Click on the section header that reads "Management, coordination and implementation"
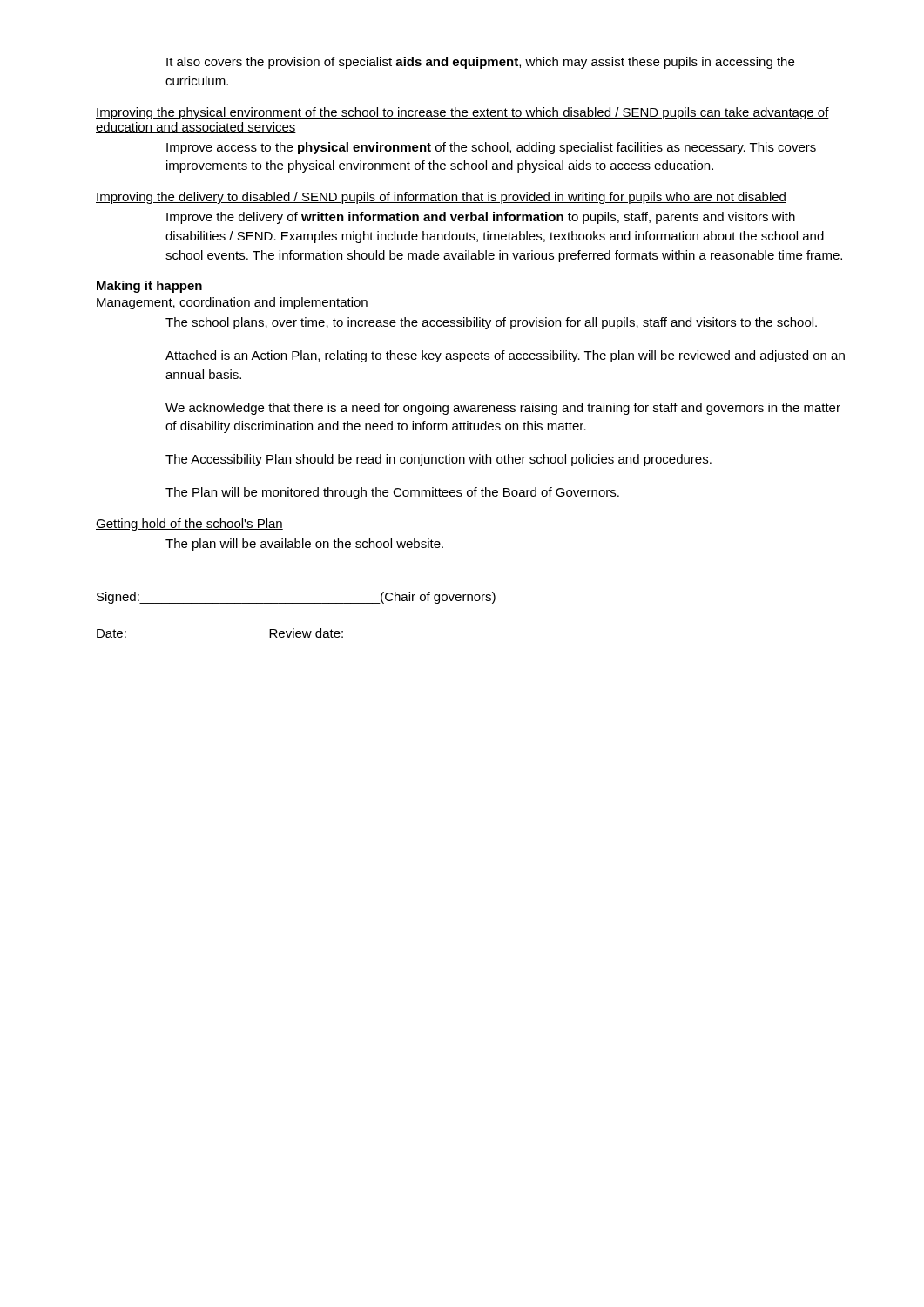 pyautogui.click(x=232, y=302)
